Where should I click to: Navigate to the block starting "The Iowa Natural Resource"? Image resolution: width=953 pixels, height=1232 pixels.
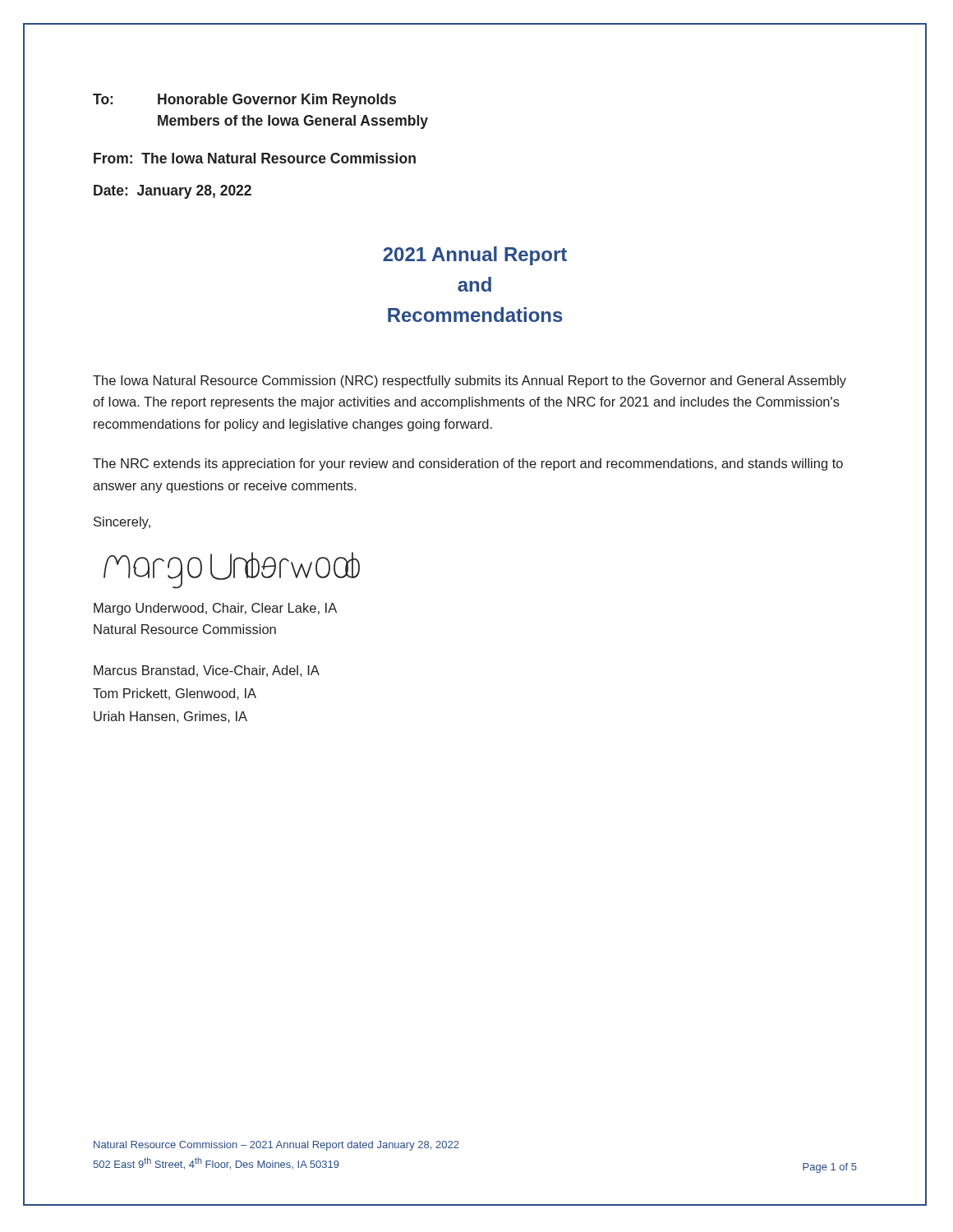[x=470, y=402]
